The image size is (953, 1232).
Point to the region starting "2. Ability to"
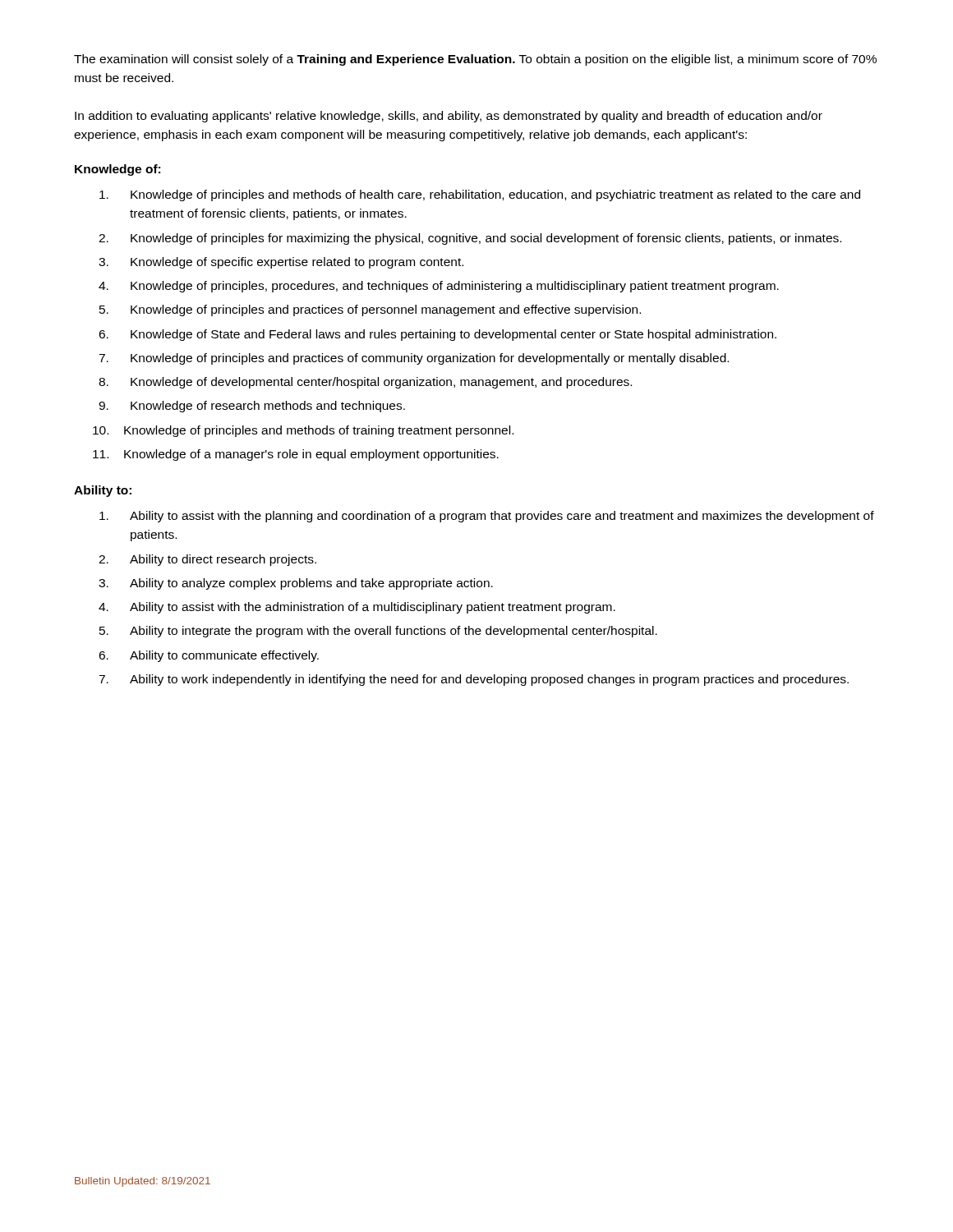196,559
